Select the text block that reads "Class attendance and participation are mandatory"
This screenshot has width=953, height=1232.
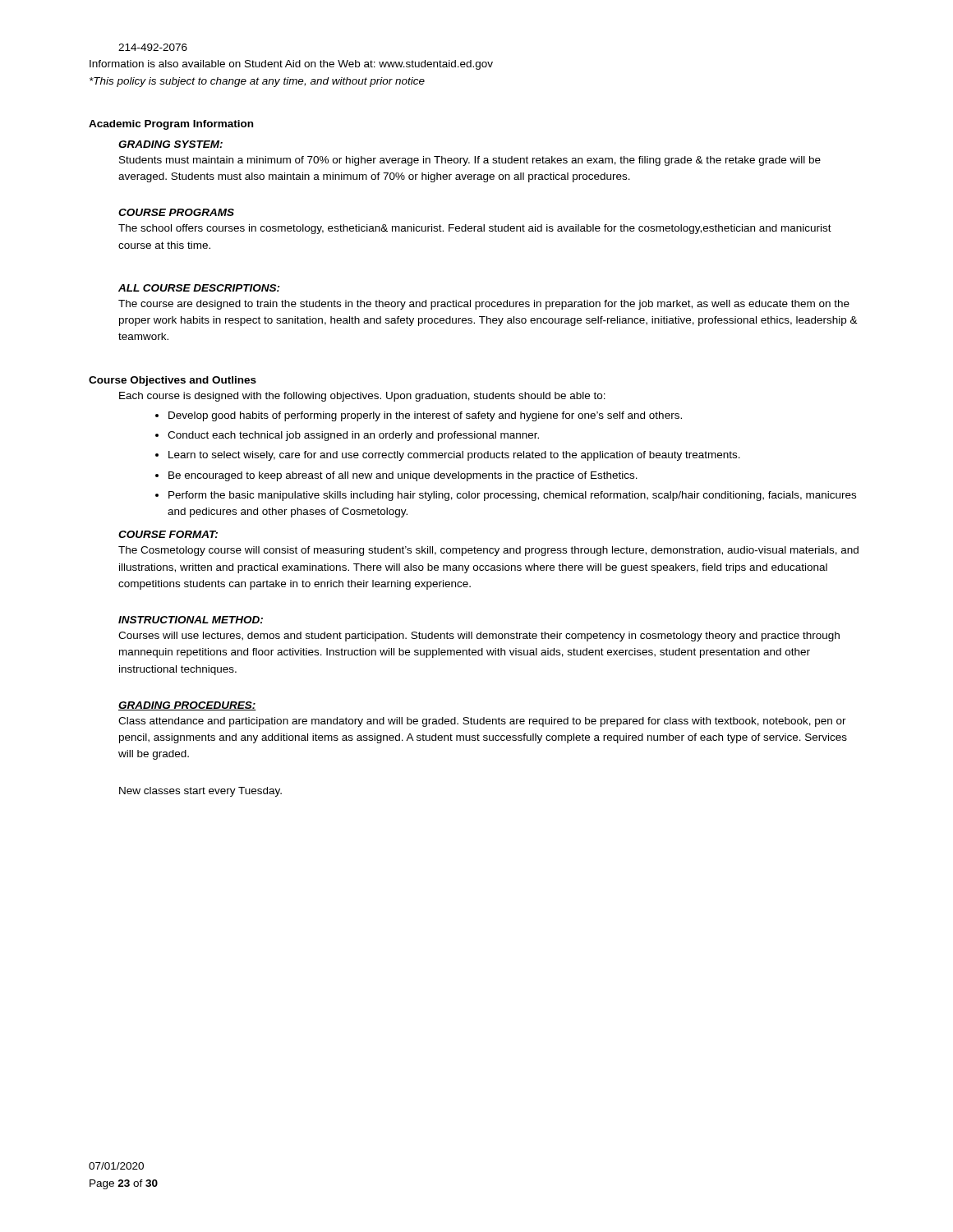(483, 737)
